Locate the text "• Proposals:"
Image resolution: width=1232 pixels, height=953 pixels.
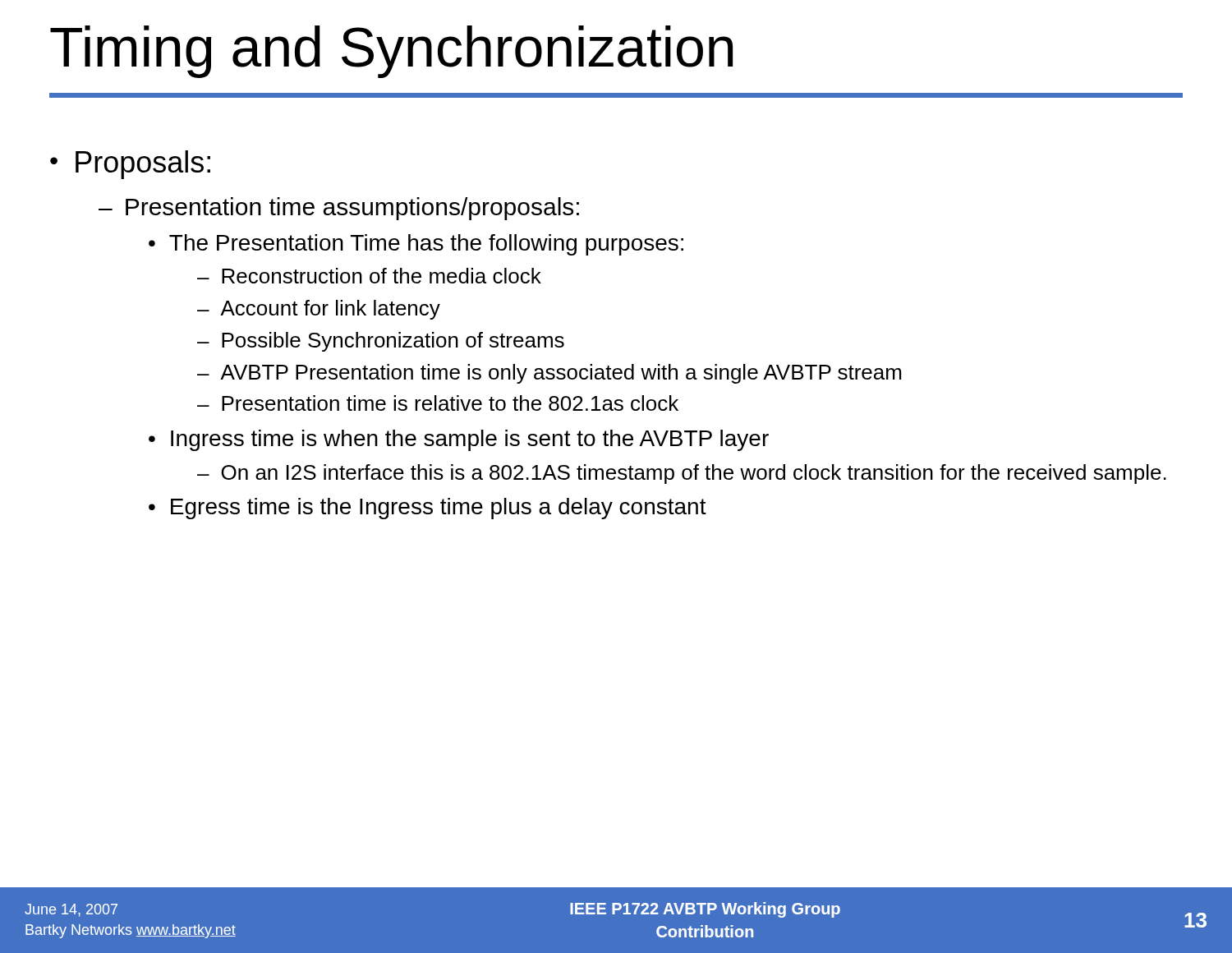[x=131, y=163]
